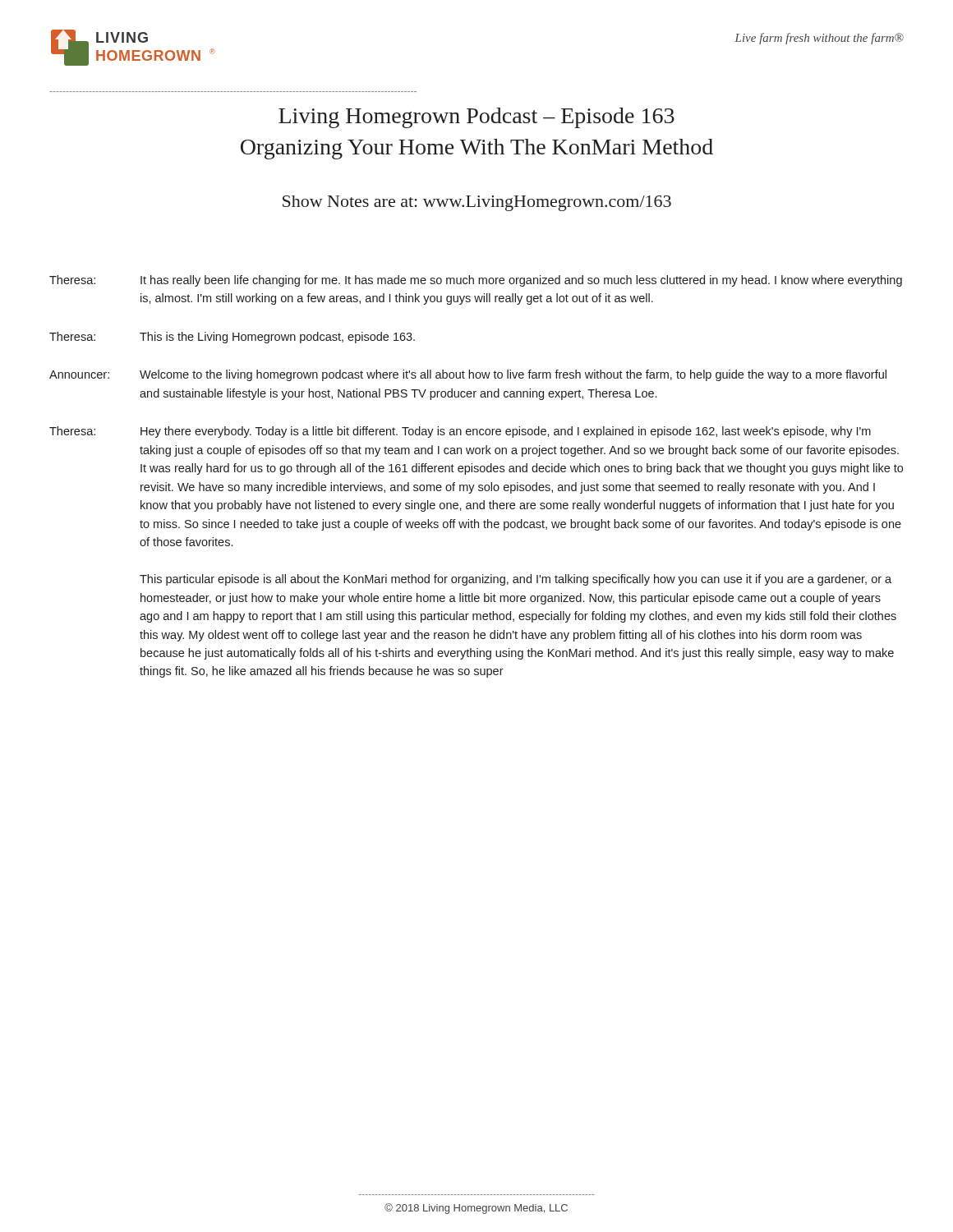
Task: Point to the text block starting "Living Homegrown Podcast – Episode 163"
Action: 476,131
